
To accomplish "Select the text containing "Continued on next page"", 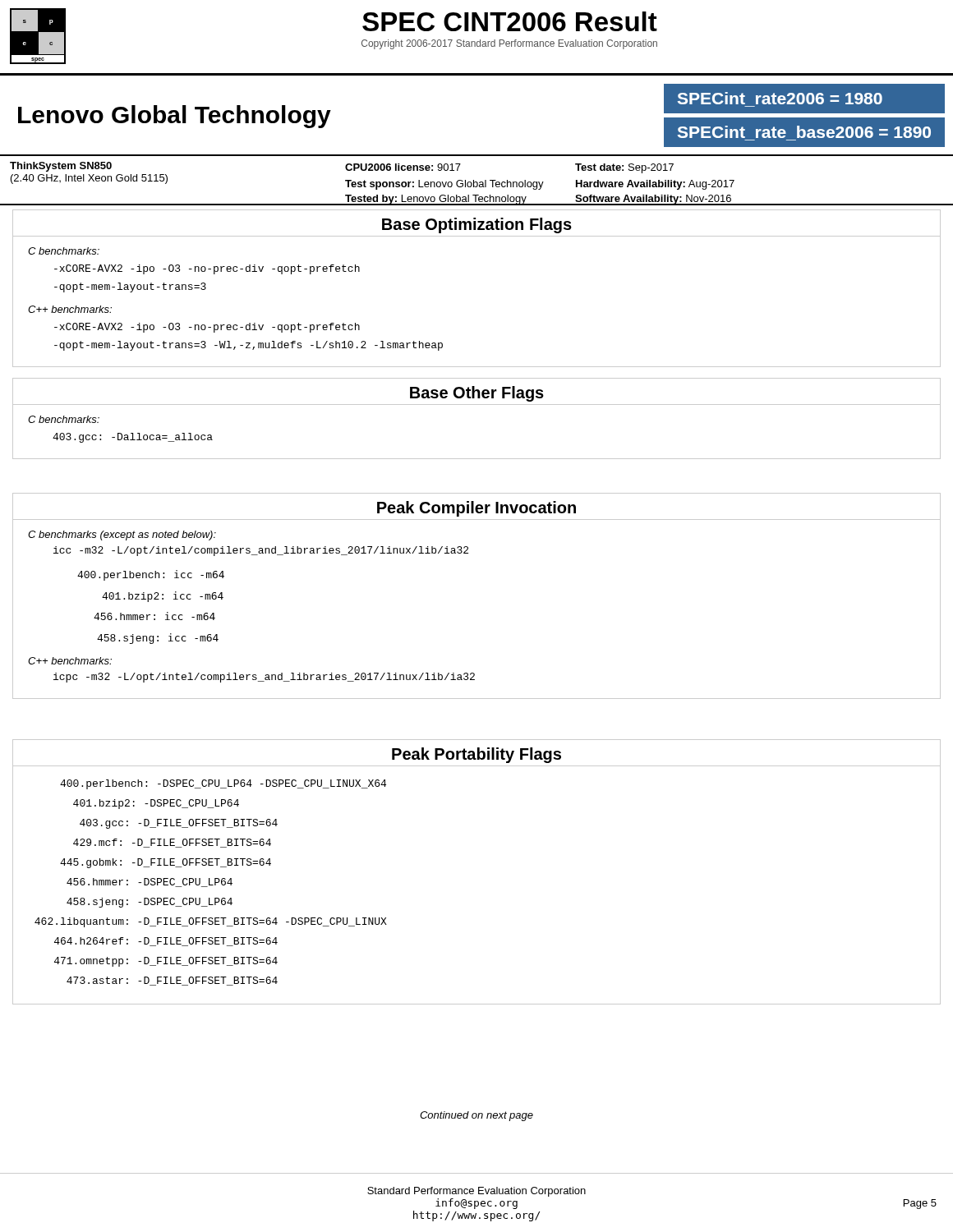I will pyautogui.click(x=476, y=1115).
